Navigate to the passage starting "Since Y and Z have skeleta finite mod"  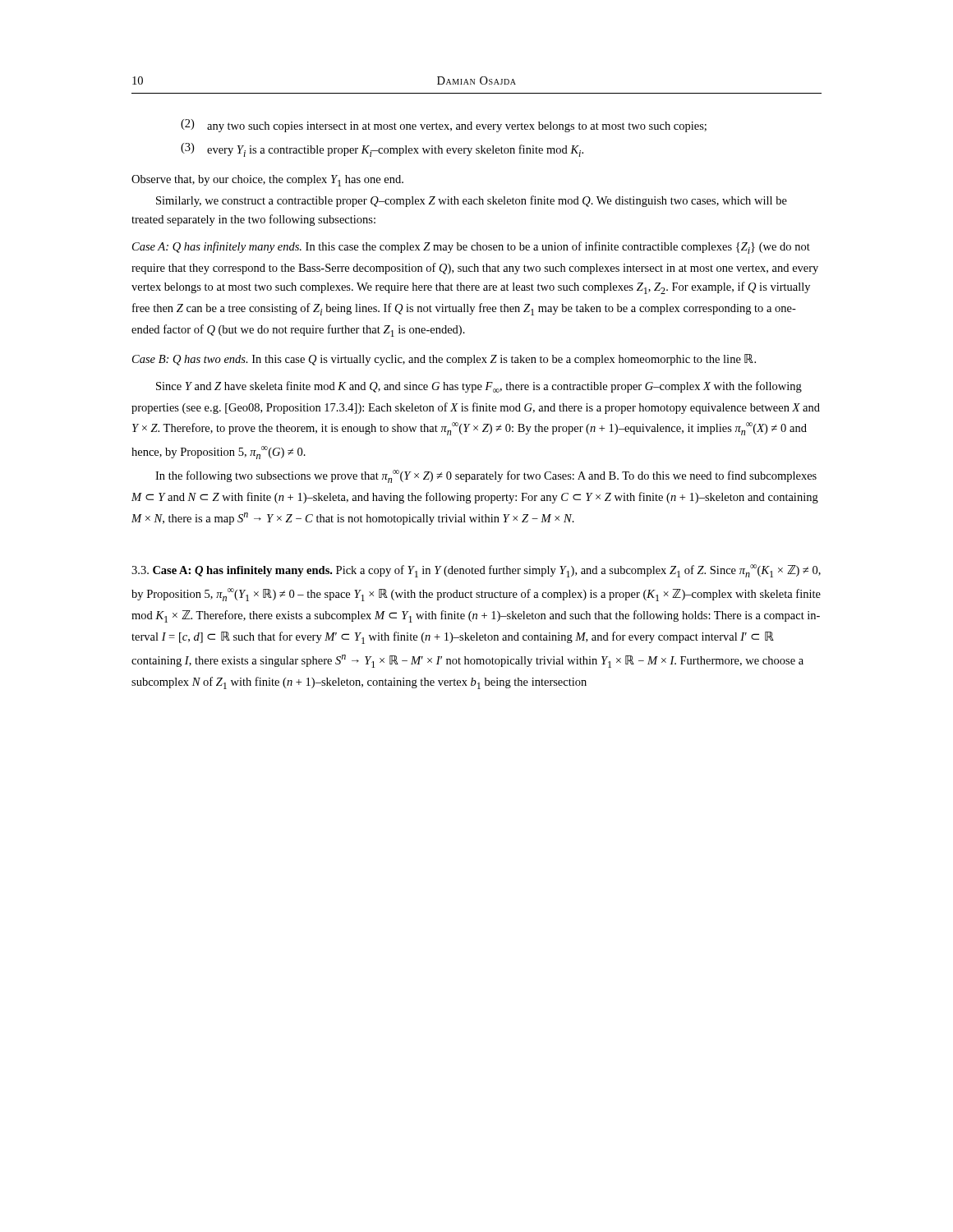pyautogui.click(x=476, y=420)
